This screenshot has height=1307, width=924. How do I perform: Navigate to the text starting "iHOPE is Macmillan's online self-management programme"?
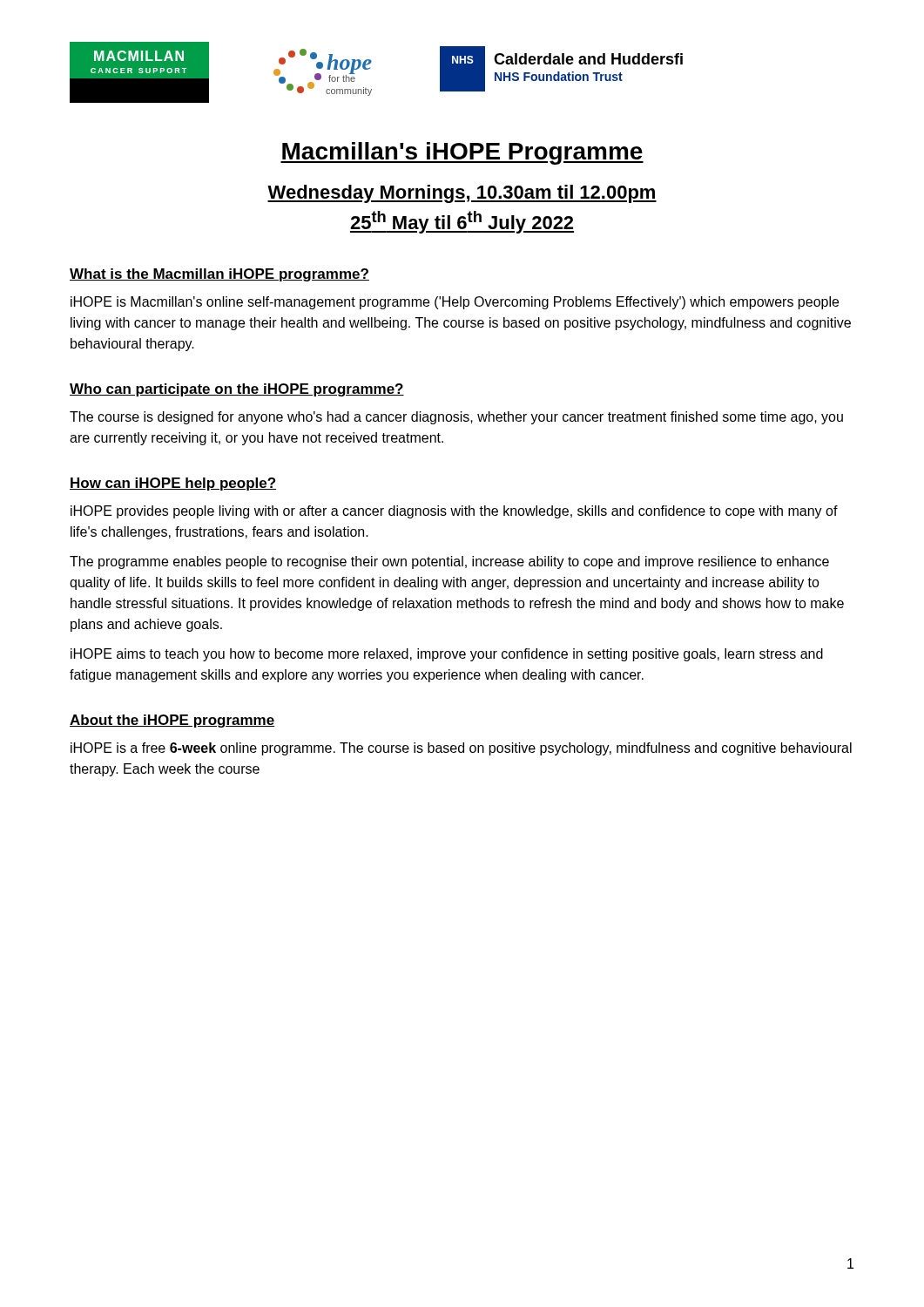pyautogui.click(x=461, y=323)
